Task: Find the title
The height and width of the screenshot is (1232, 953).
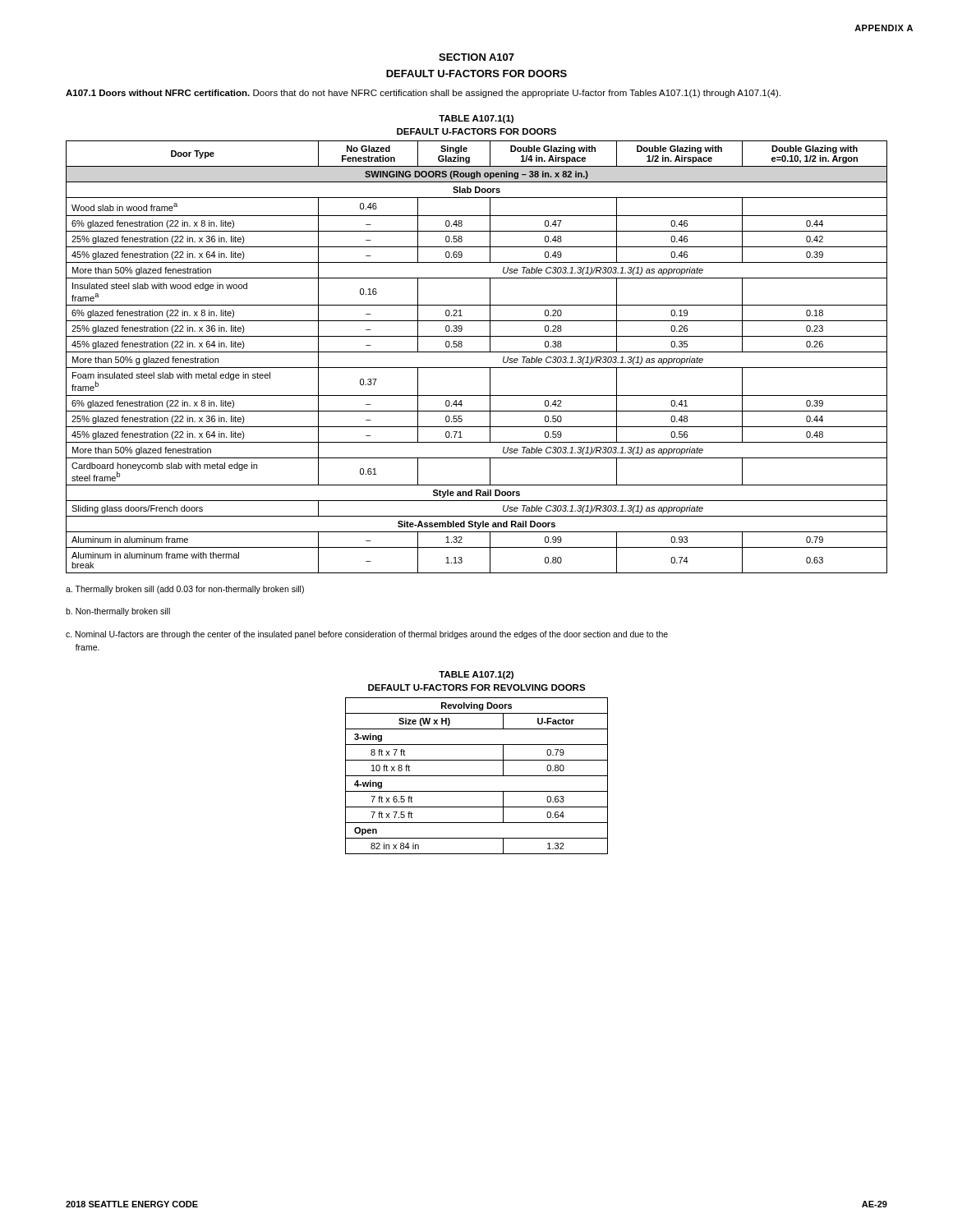Action: [476, 65]
